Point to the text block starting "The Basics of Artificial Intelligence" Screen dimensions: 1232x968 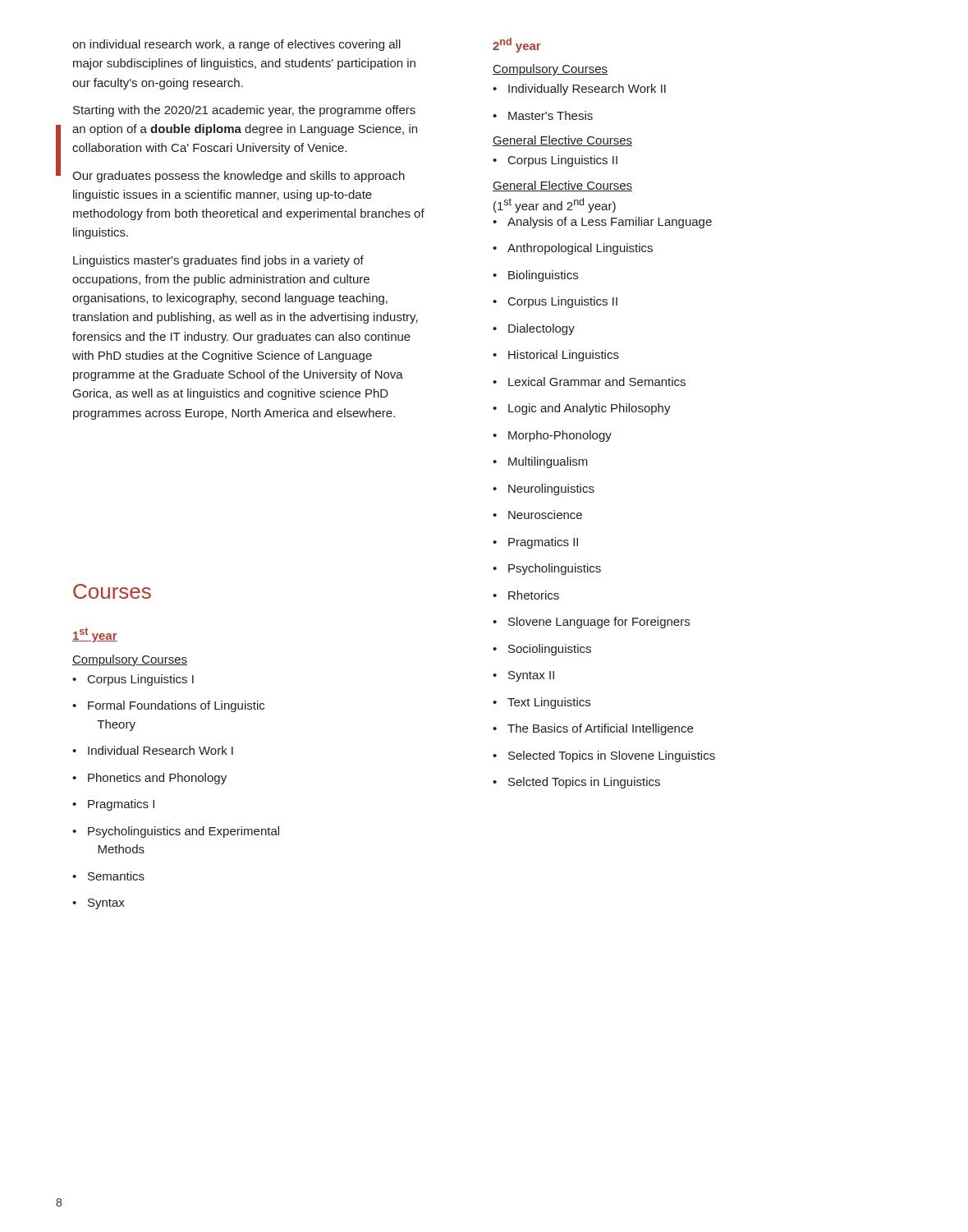pyautogui.click(x=698, y=729)
